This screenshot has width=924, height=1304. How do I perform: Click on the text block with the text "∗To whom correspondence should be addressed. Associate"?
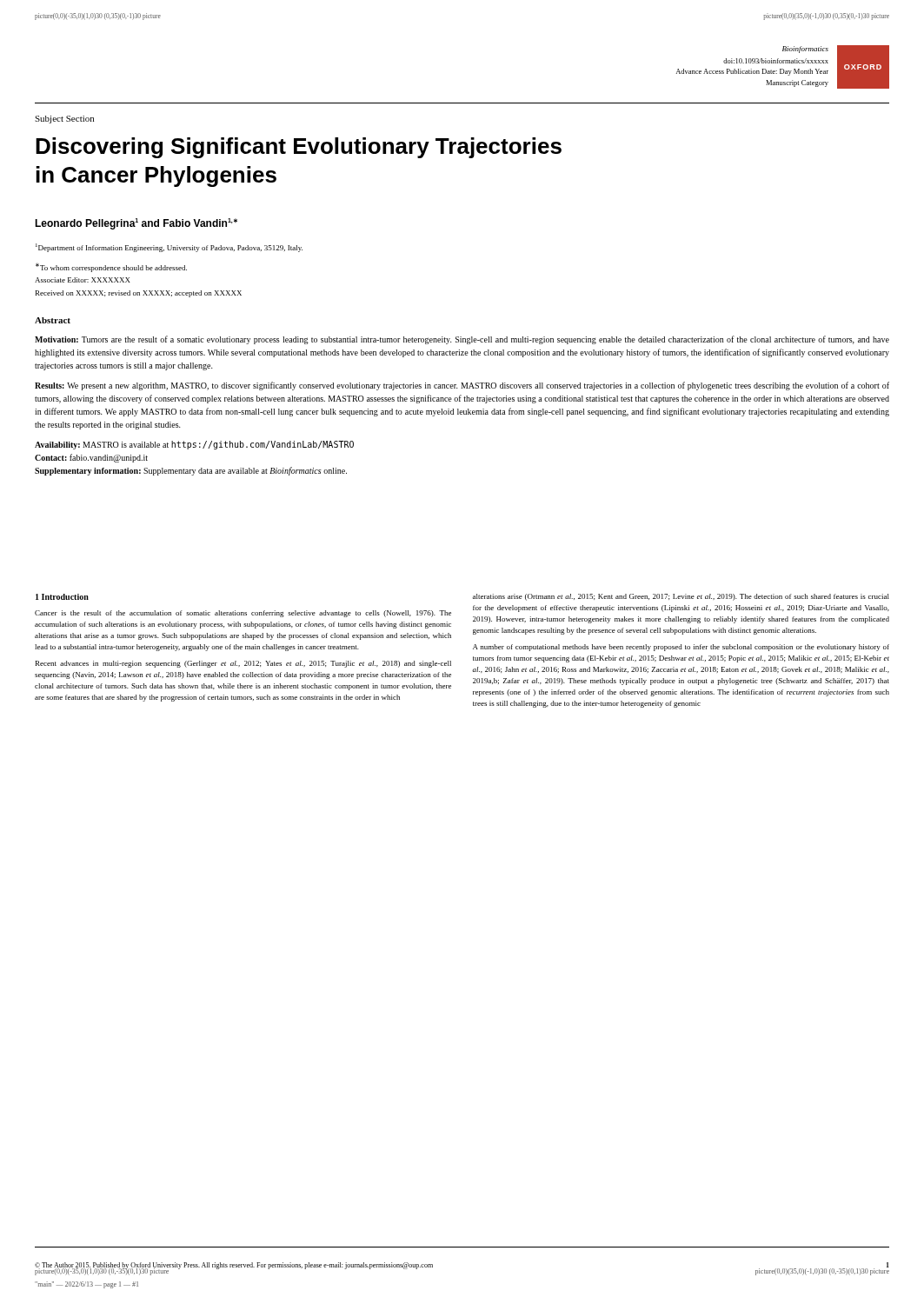tap(138, 279)
